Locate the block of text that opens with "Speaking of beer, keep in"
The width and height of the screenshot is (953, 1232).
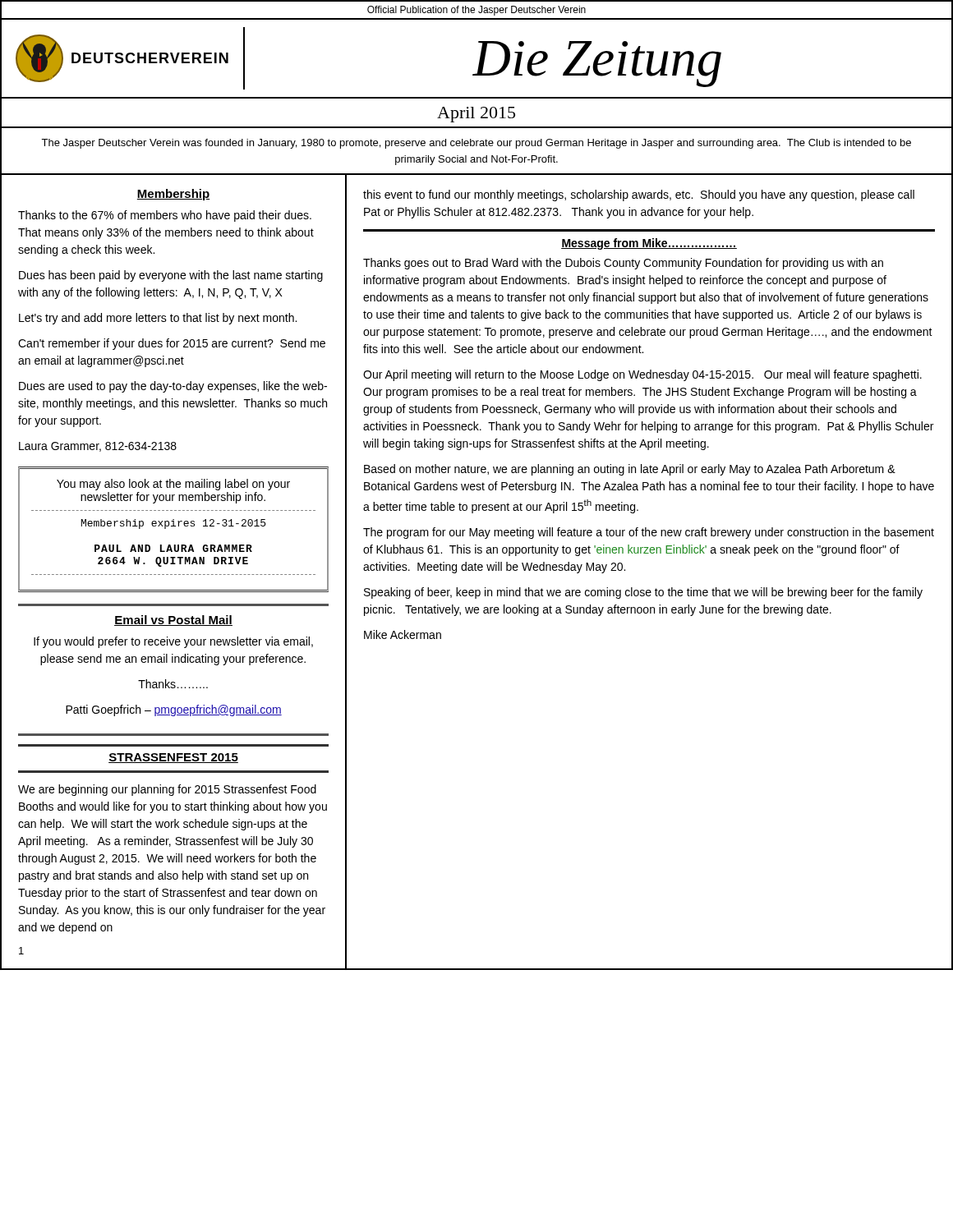(649, 601)
